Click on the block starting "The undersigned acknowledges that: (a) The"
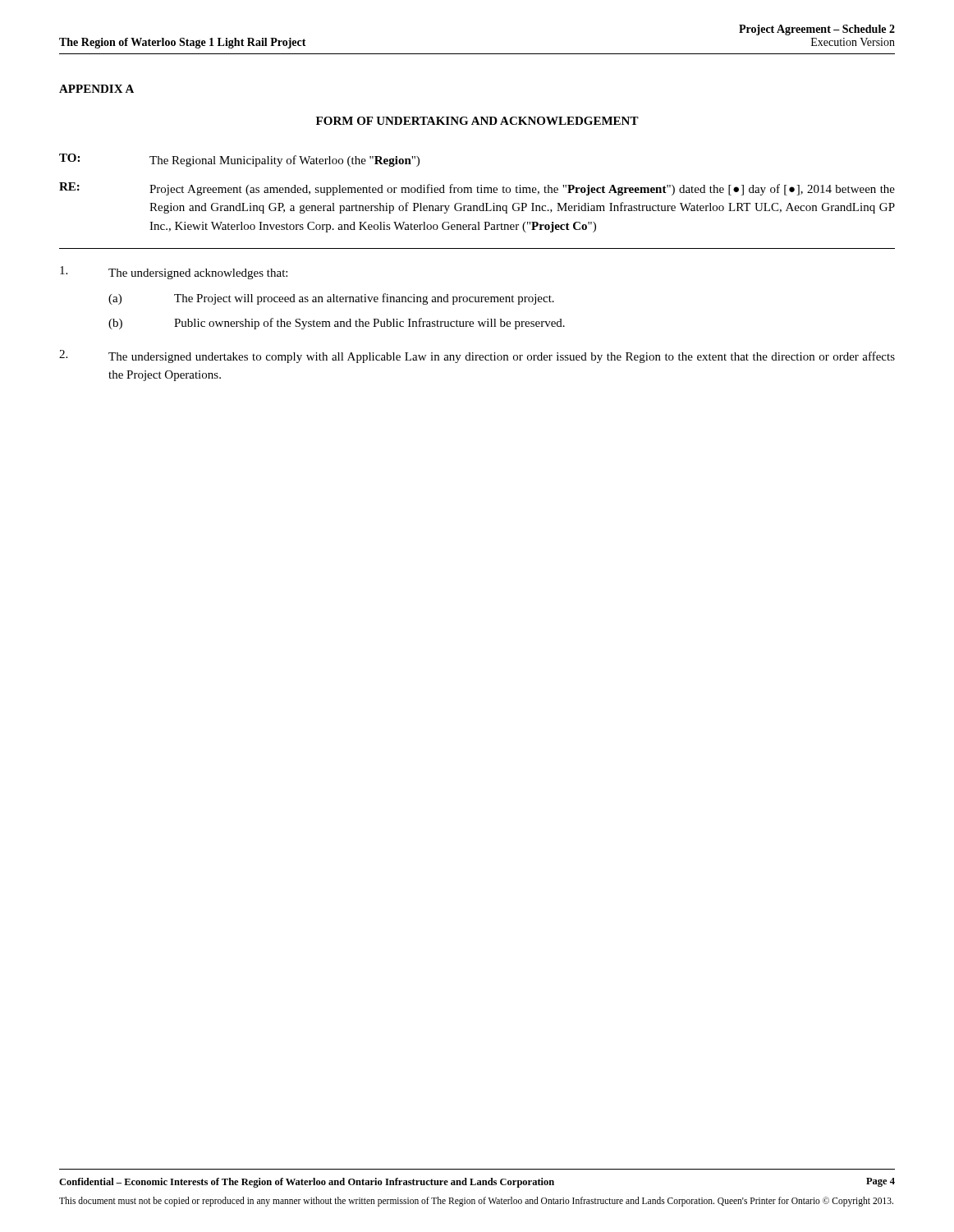 point(477,301)
